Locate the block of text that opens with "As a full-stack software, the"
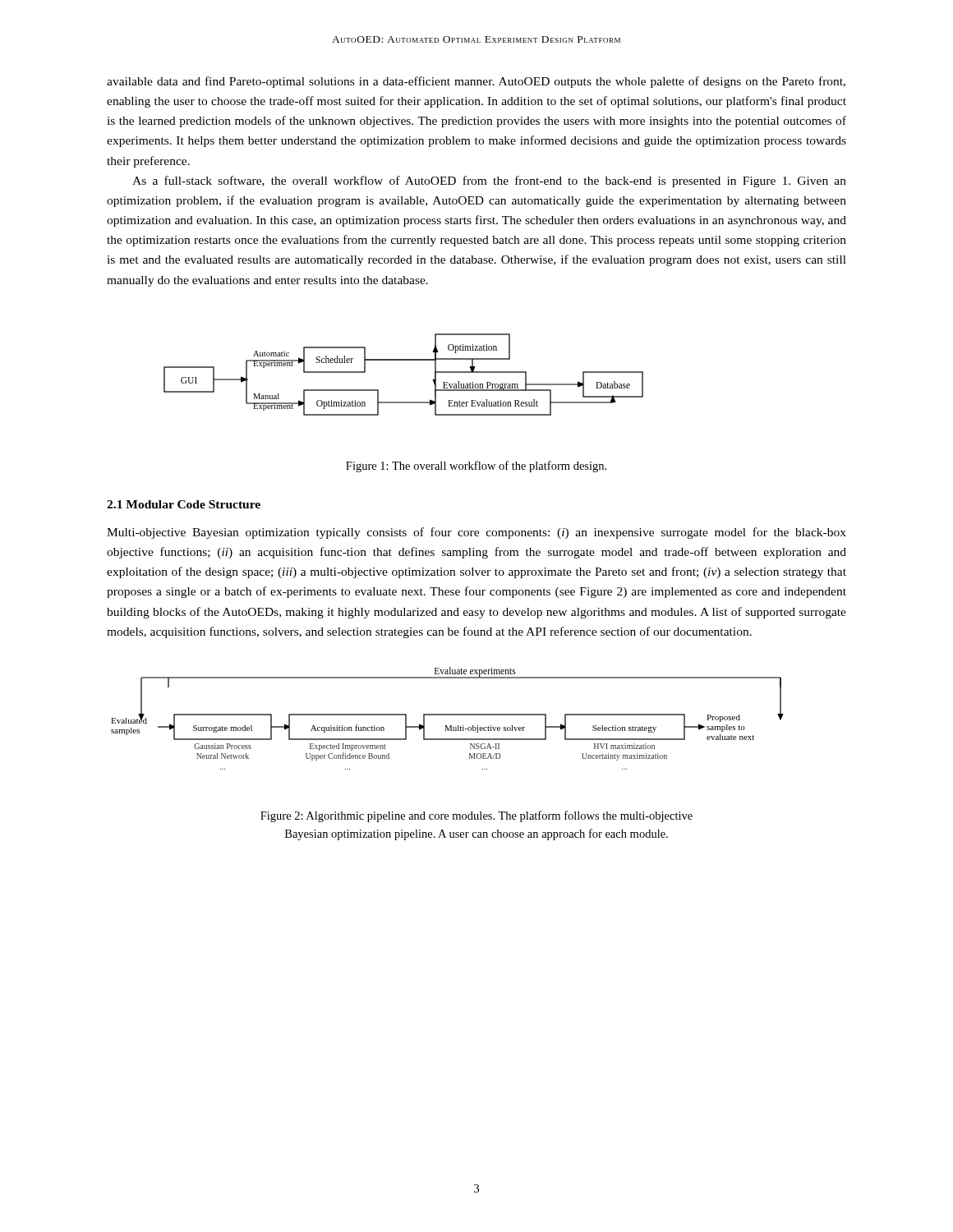The height and width of the screenshot is (1232, 953). click(476, 230)
